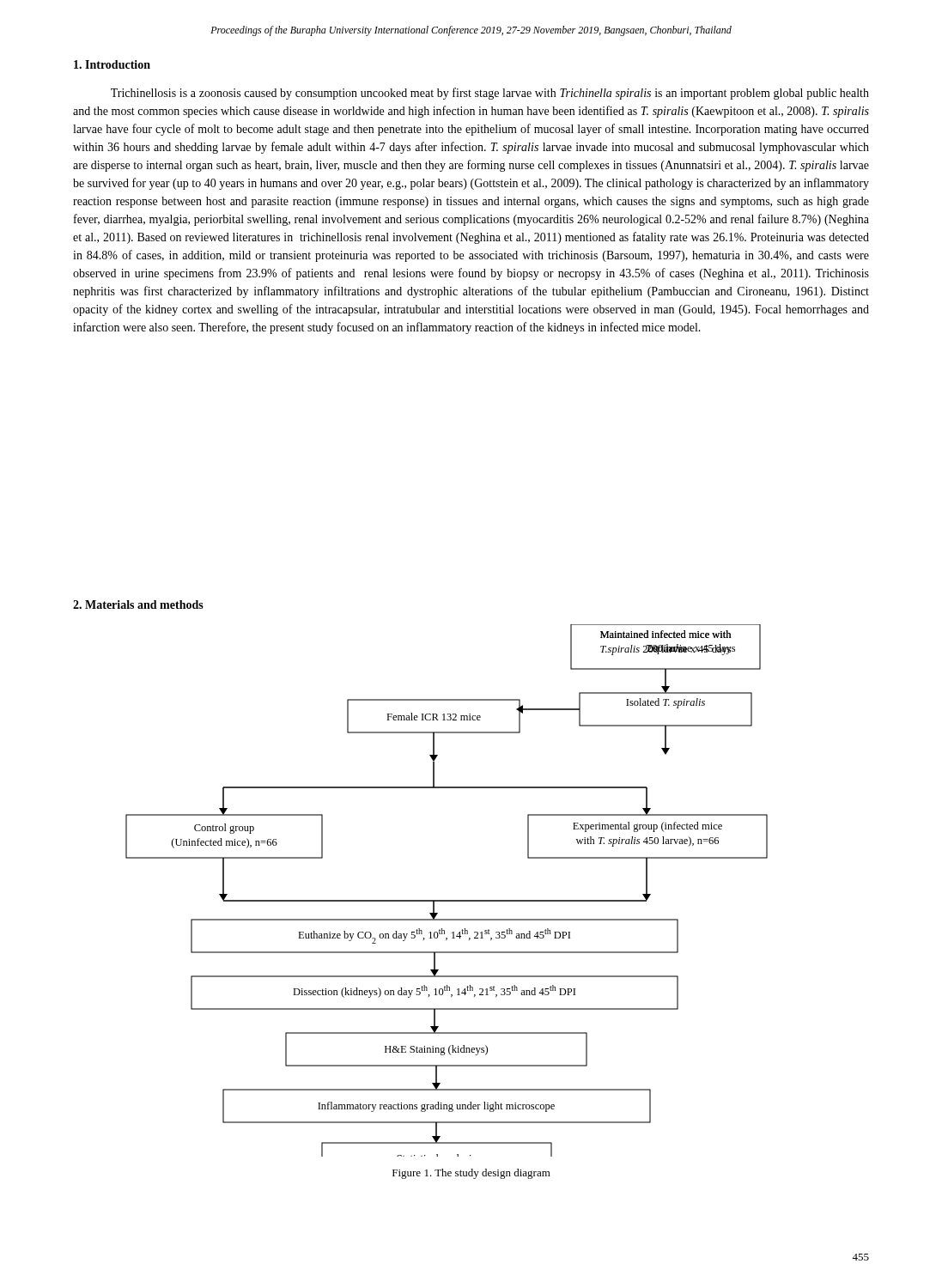Locate the element starting "1. Introduction"
Image resolution: width=942 pixels, height=1288 pixels.
[112, 65]
